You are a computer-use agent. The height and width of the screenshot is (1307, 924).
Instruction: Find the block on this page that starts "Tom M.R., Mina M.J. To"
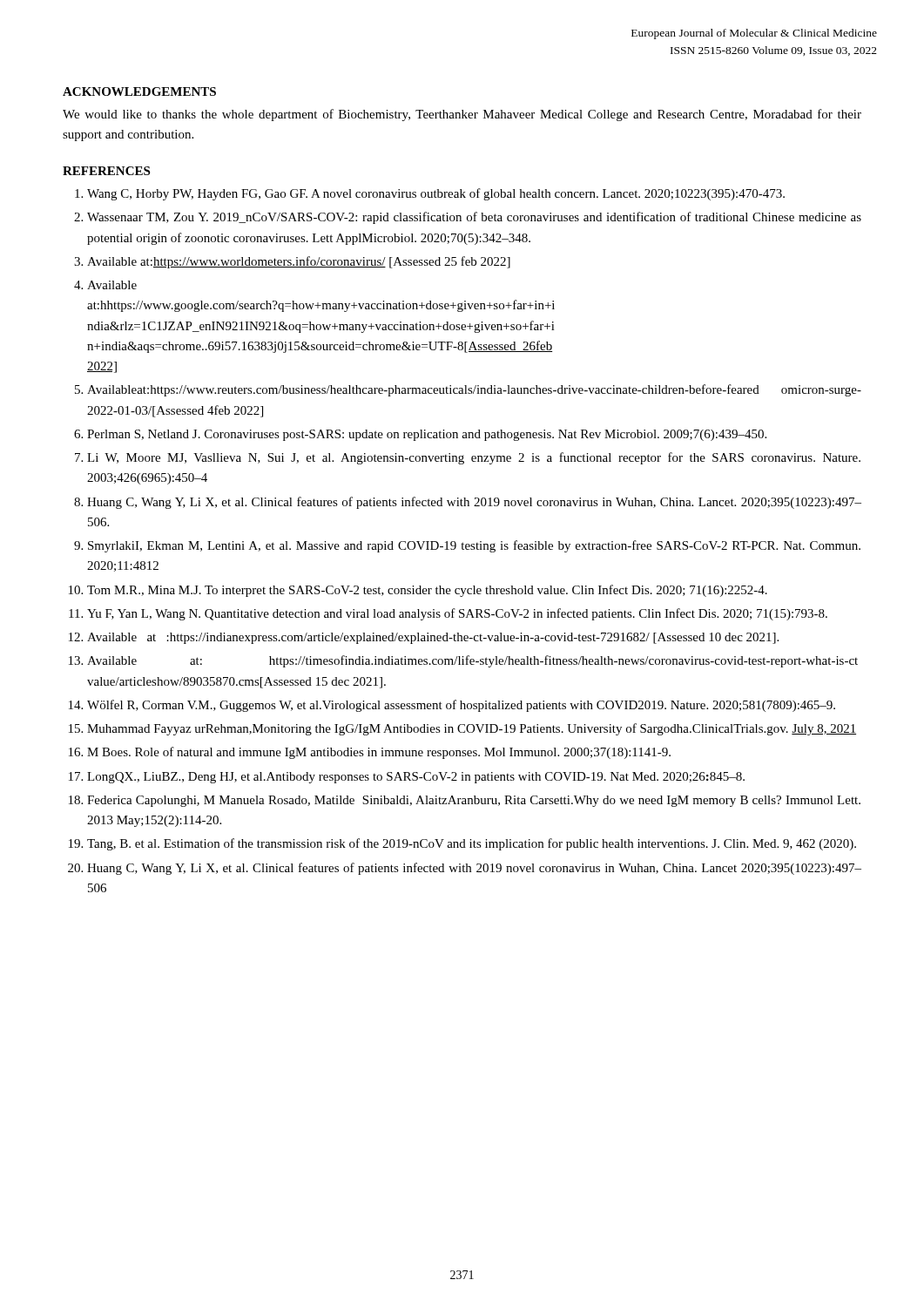point(427,589)
